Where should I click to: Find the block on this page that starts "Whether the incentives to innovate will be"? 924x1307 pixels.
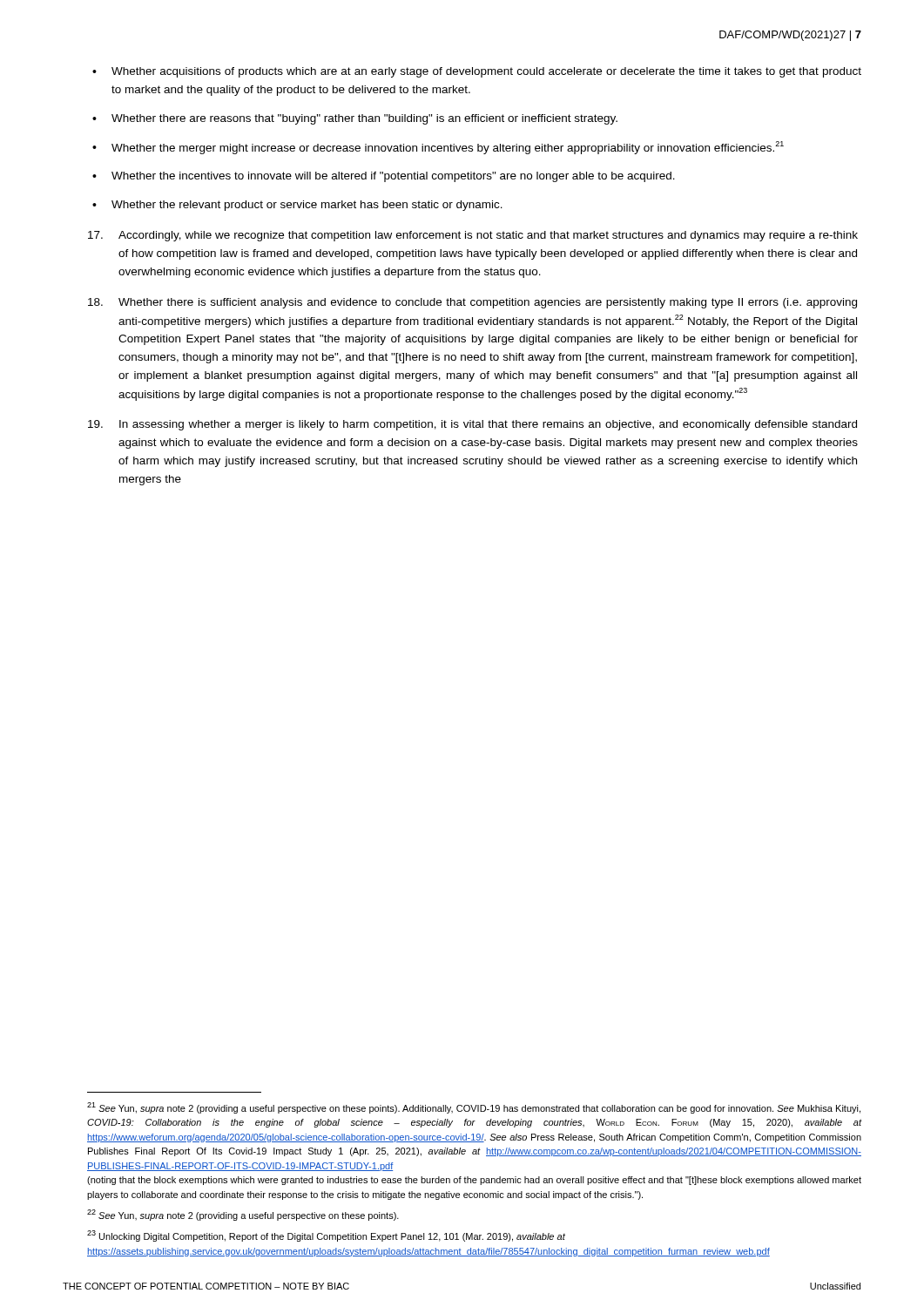pyautogui.click(x=393, y=176)
